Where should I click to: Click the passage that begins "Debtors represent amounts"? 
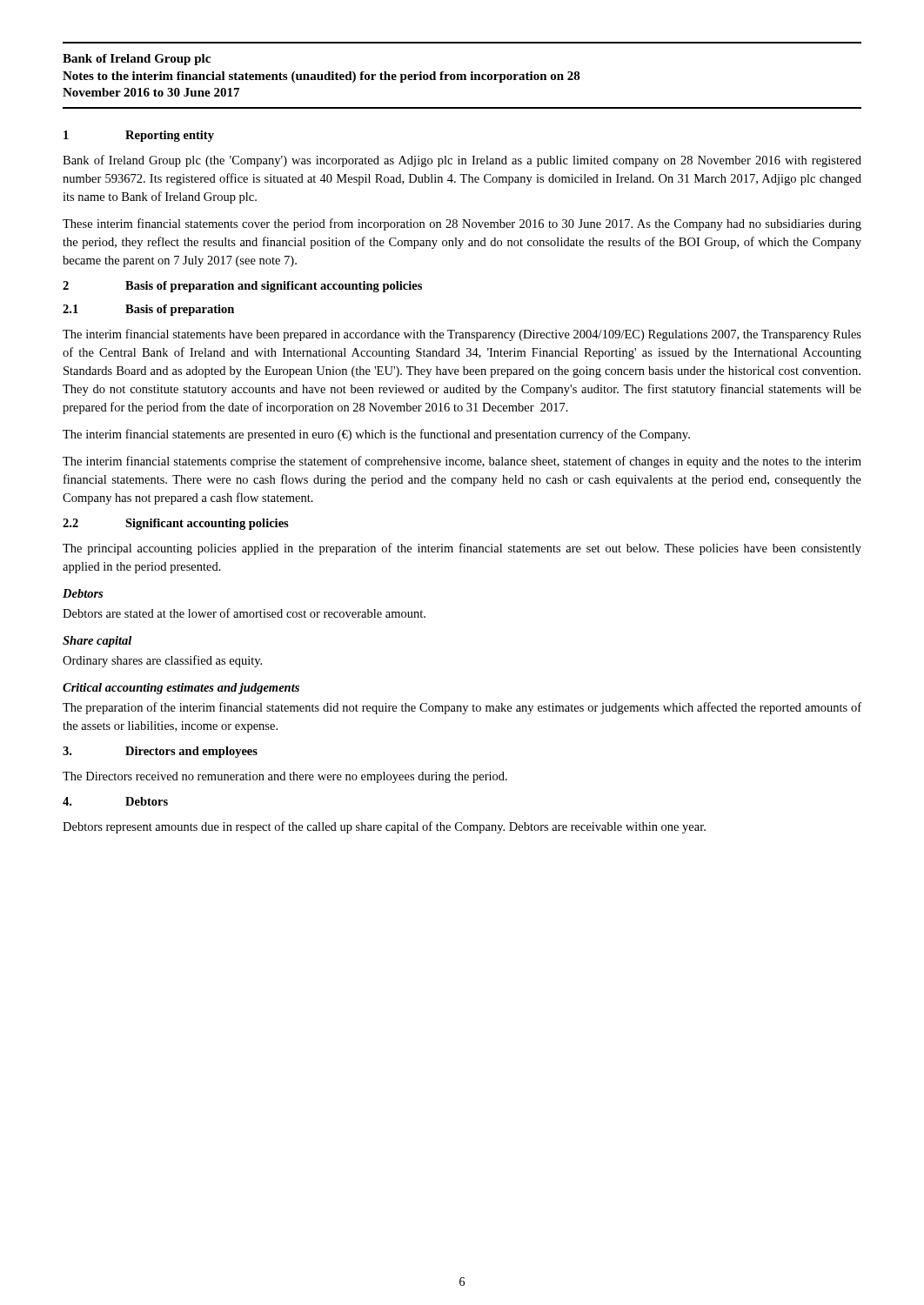point(462,827)
